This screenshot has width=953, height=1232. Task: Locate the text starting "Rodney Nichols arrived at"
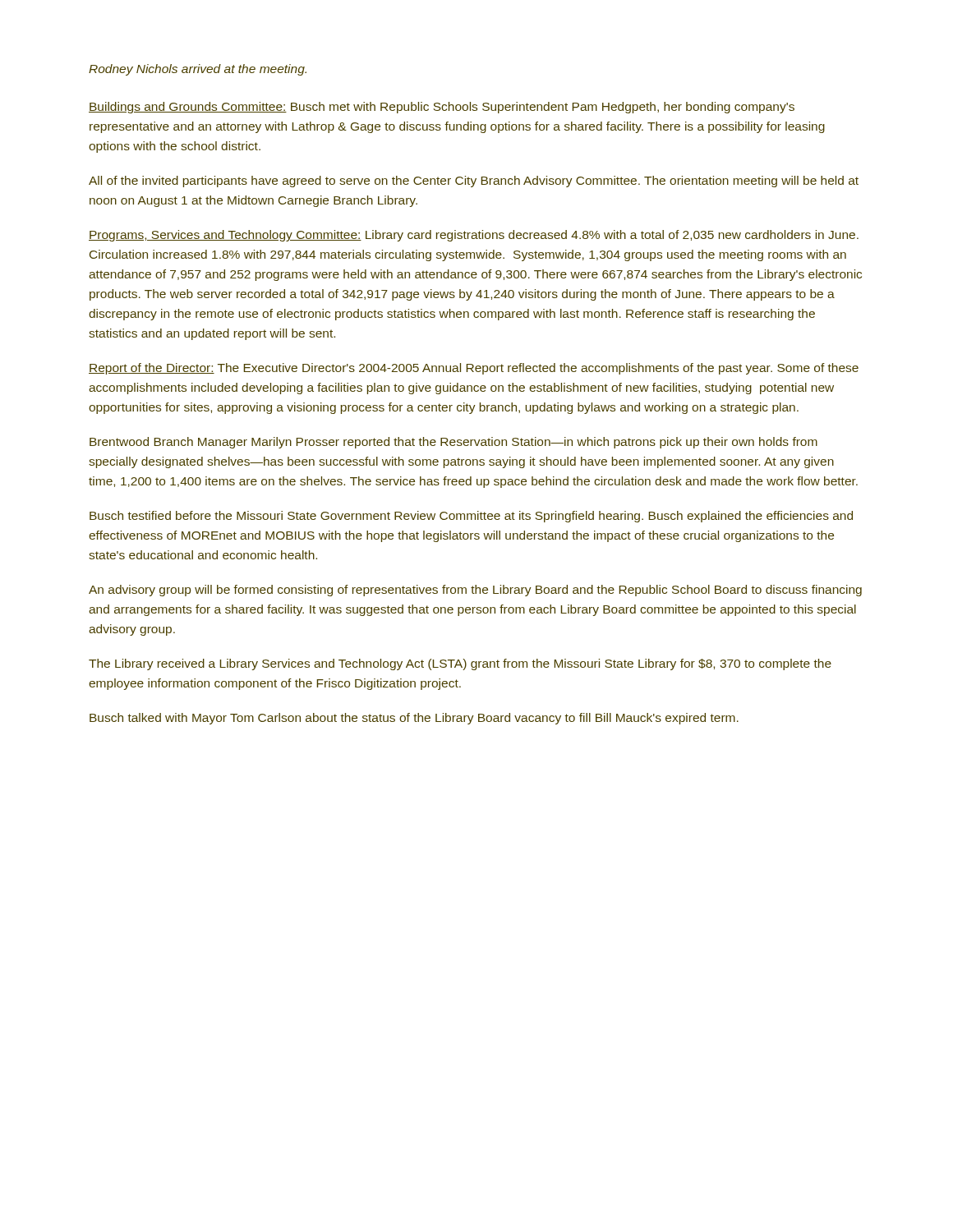coord(198,69)
